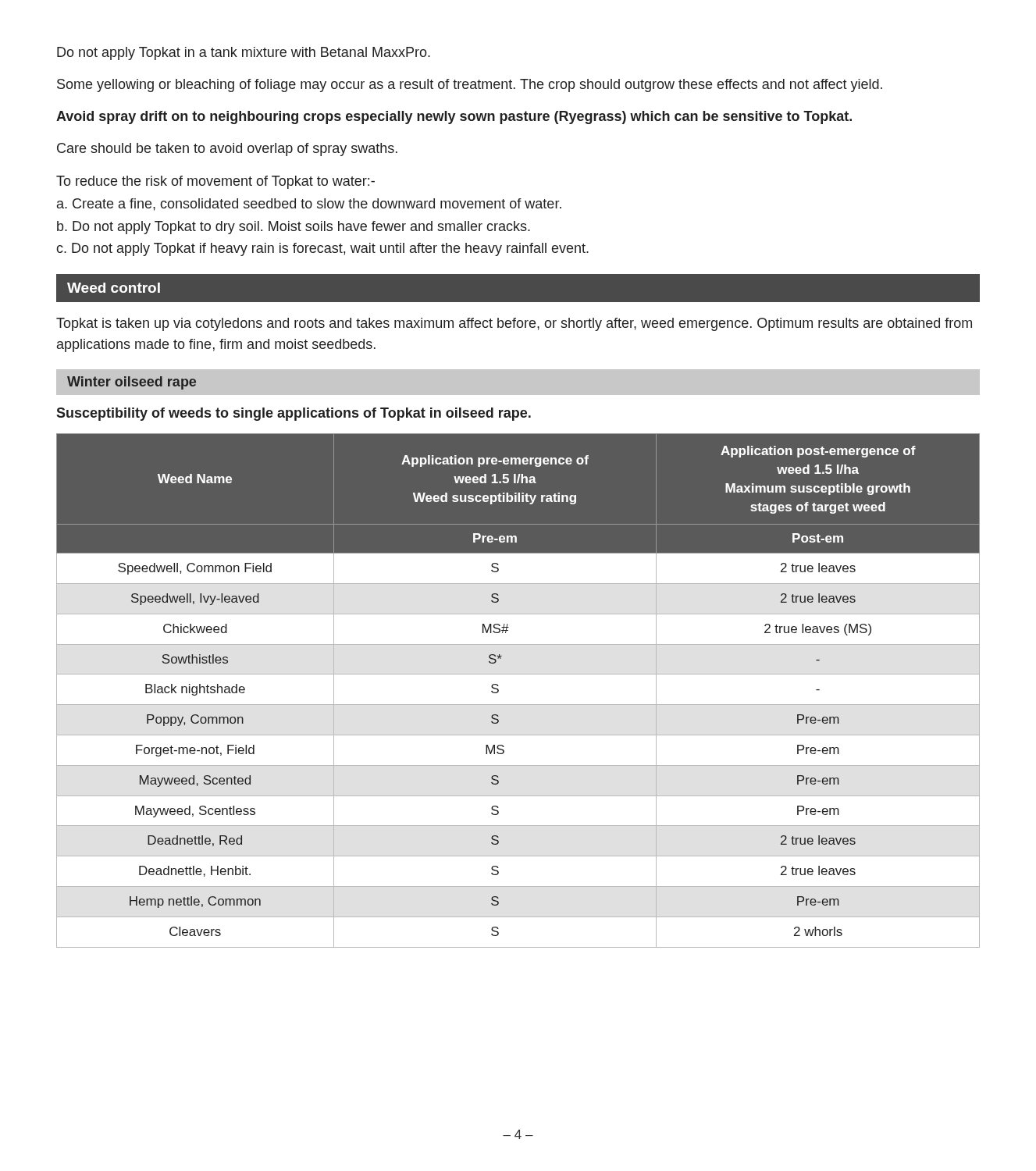The image size is (1036, 1171).
Task: Navigate to the text block starting "Avoid spray drift on"
Action: click(518, 117)
